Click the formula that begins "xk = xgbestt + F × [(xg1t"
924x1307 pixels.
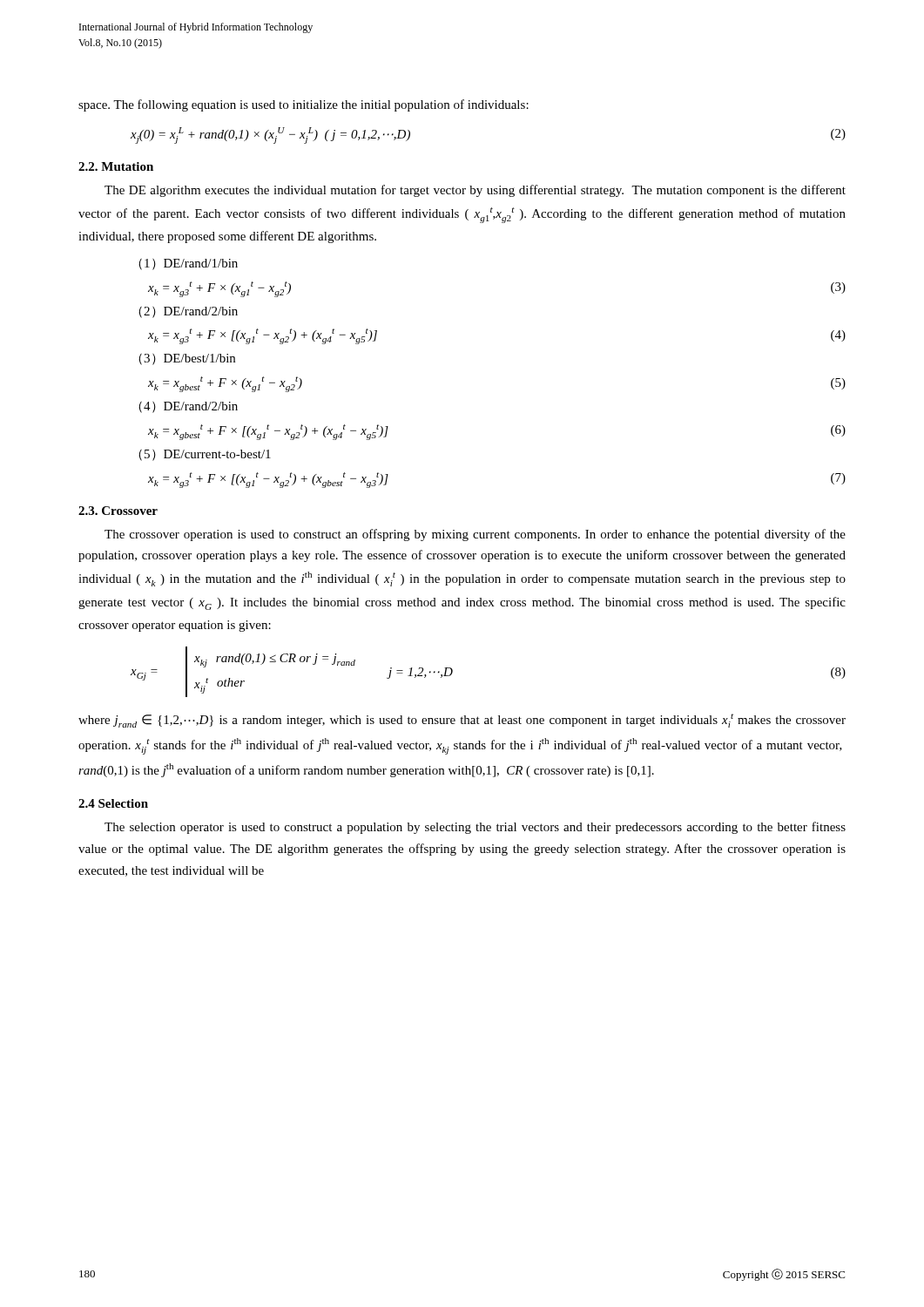(253, 433)
